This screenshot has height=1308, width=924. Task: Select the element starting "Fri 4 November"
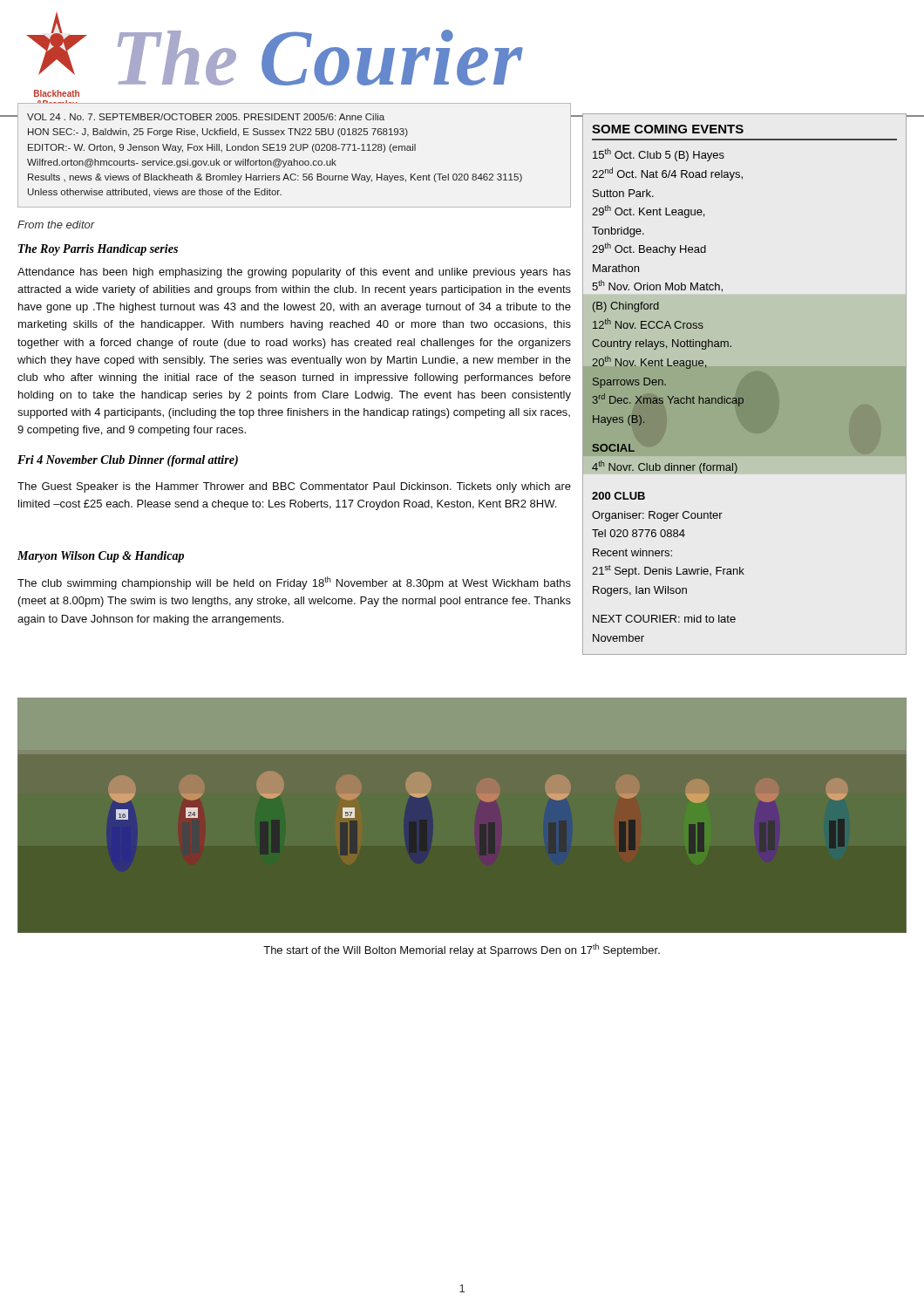coord(128,461)
